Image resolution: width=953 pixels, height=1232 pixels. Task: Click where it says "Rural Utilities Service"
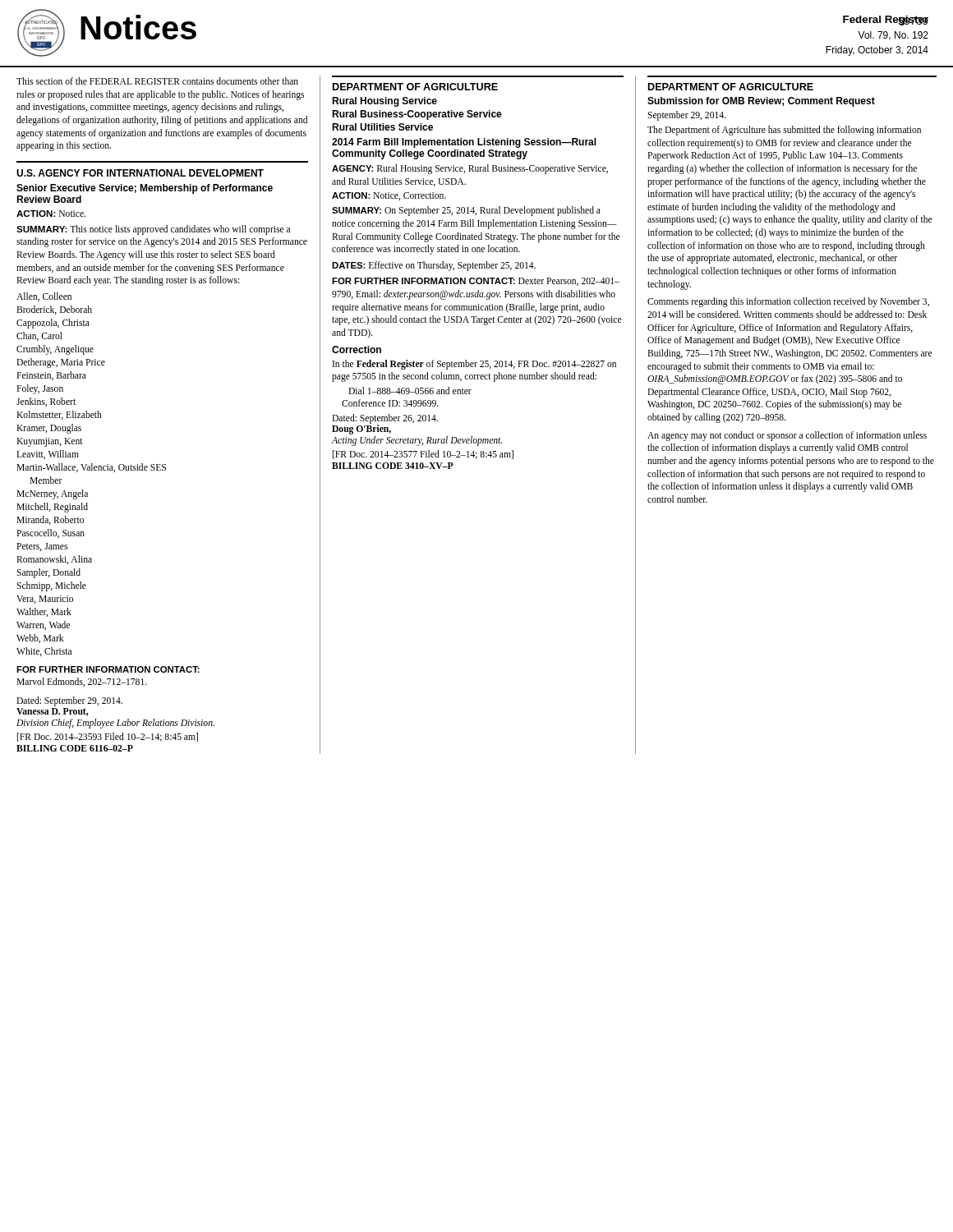383,127
